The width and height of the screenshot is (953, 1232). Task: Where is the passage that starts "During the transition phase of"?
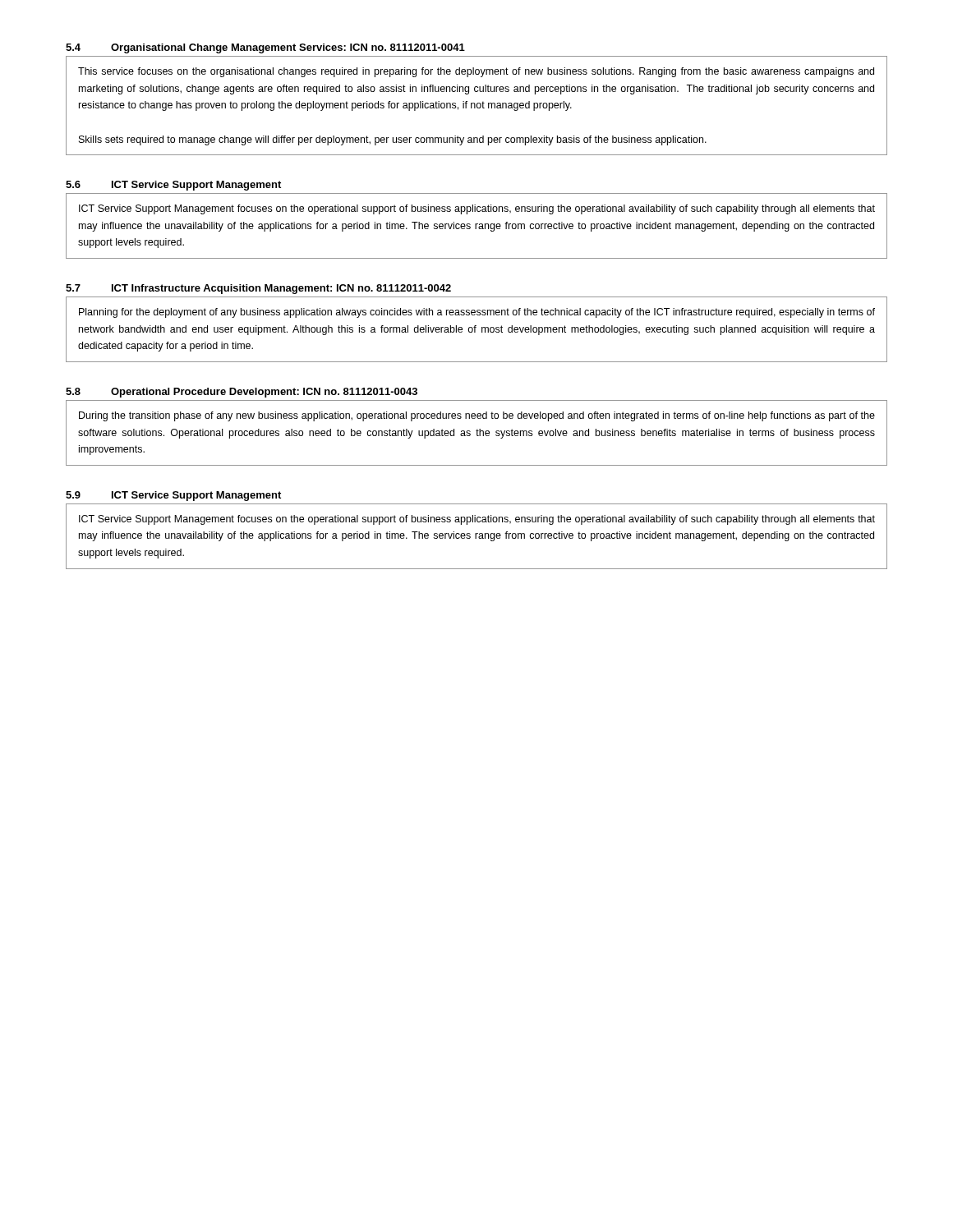coord(476,432)
